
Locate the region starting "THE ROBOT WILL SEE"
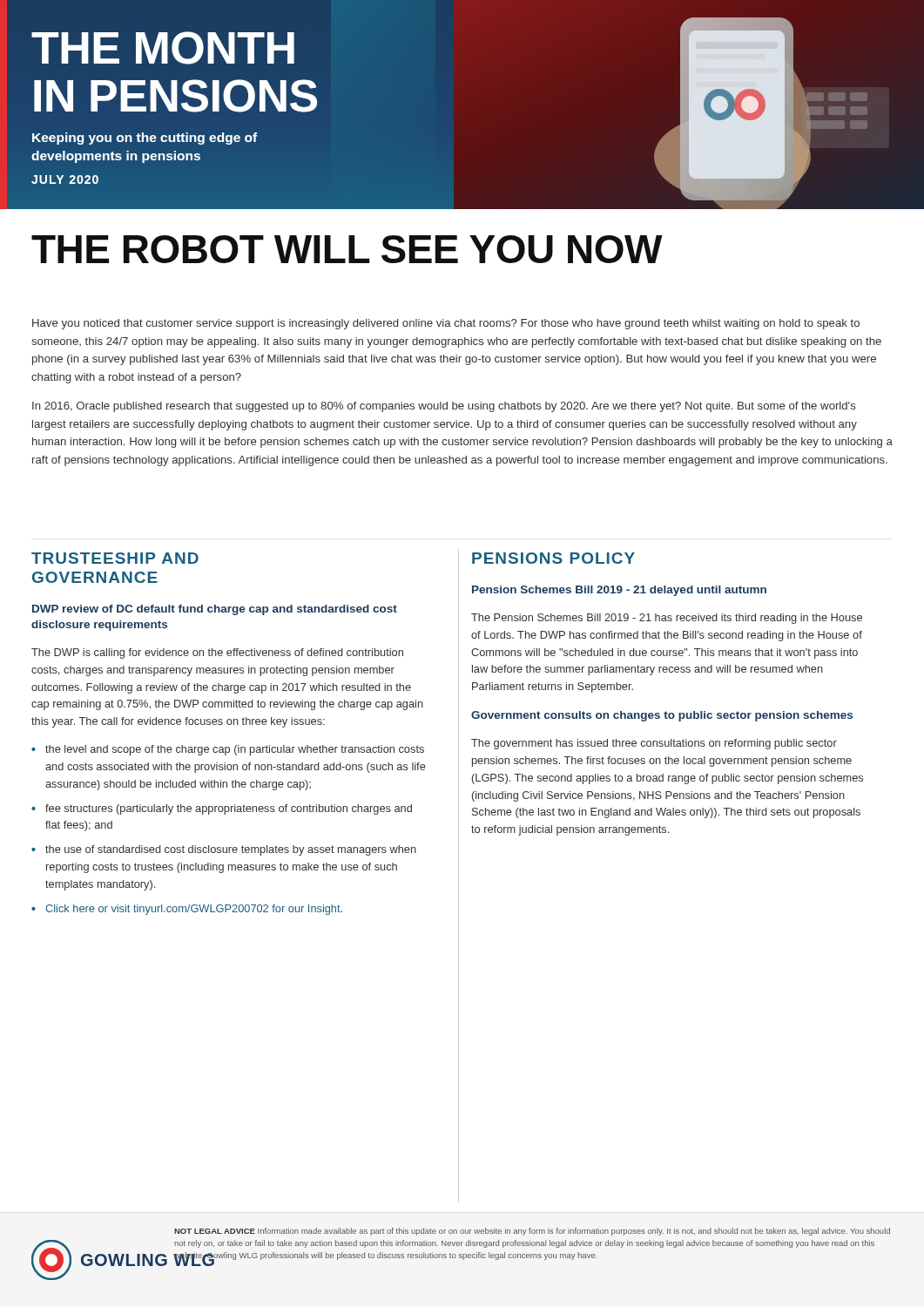point(462,240)
